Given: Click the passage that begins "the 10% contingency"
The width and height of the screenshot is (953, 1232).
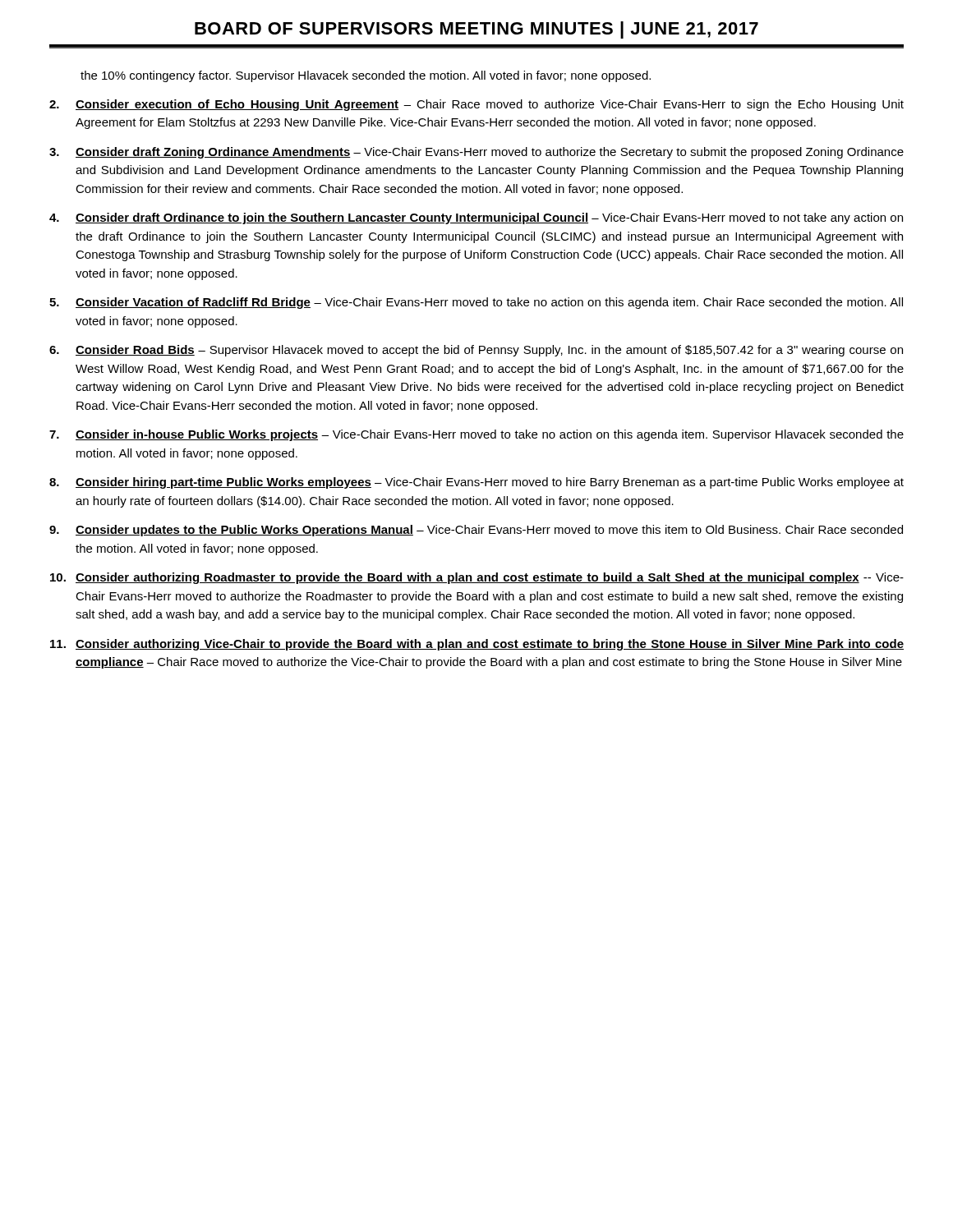Looking at the screenshot, I should (x=366, y=75).
